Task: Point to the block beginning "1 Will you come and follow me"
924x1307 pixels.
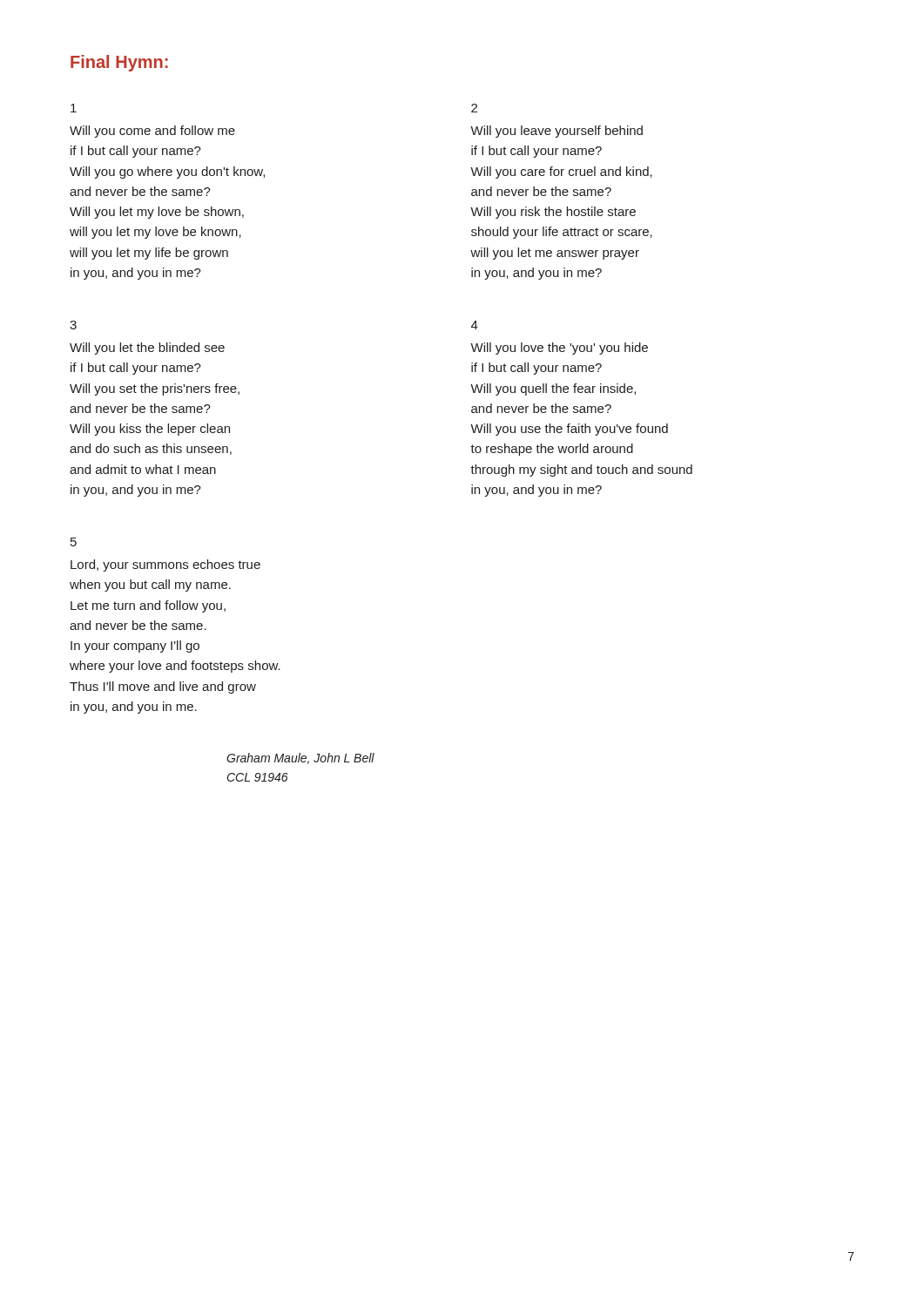Action: pos(74,108)
